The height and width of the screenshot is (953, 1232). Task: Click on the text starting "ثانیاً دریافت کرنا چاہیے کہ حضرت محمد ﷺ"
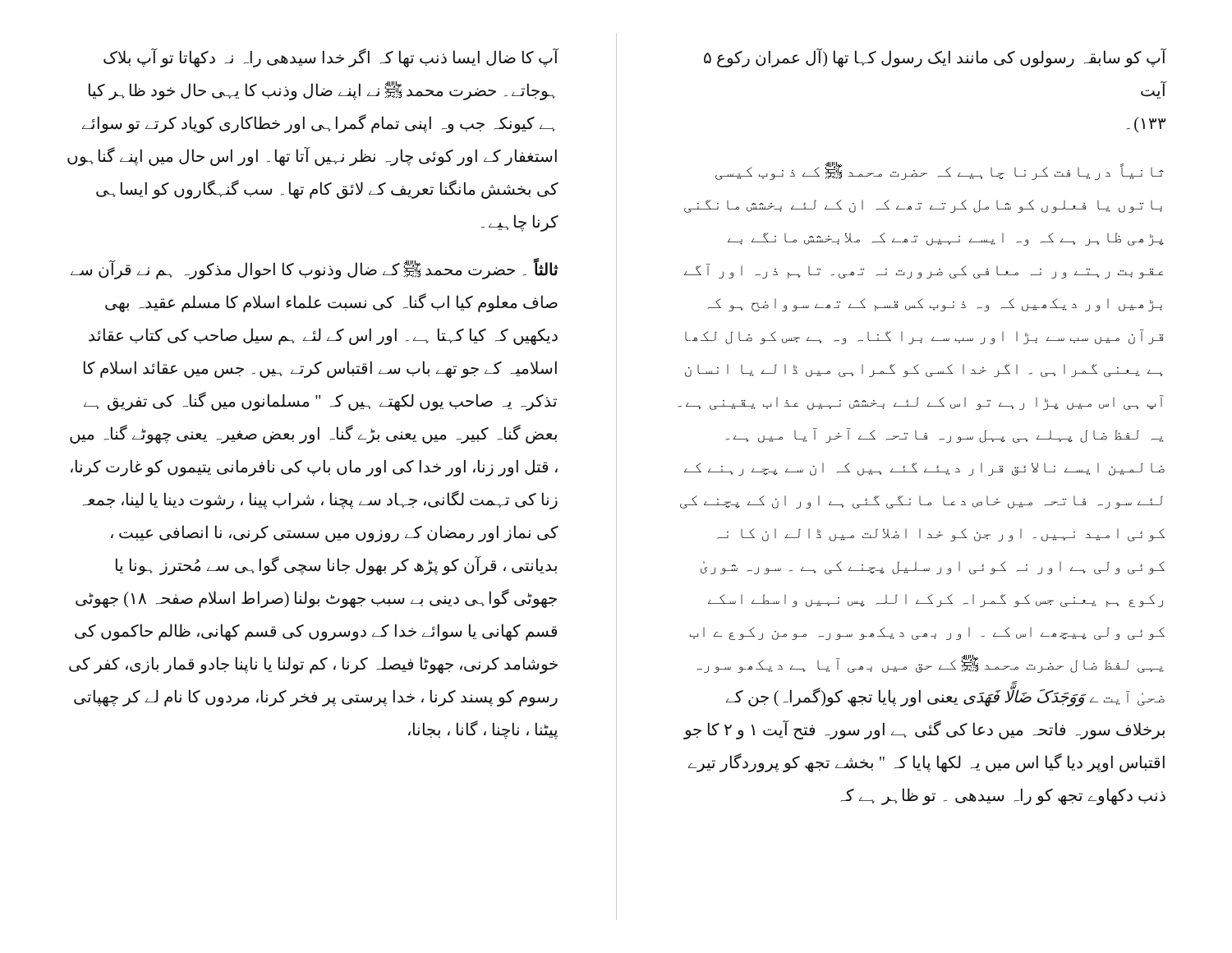[921, 483]
